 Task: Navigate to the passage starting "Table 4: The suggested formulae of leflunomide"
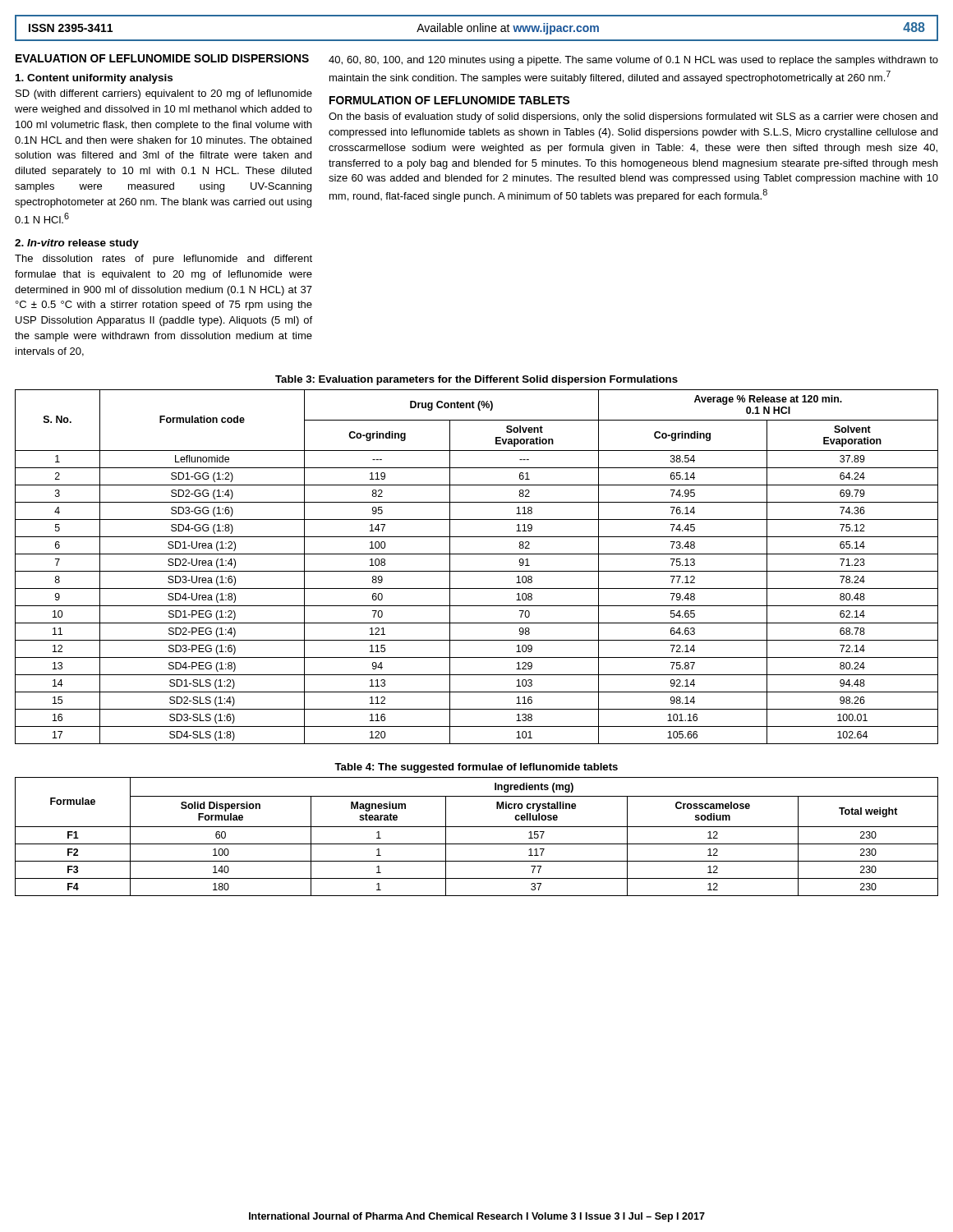click(476, 767)
